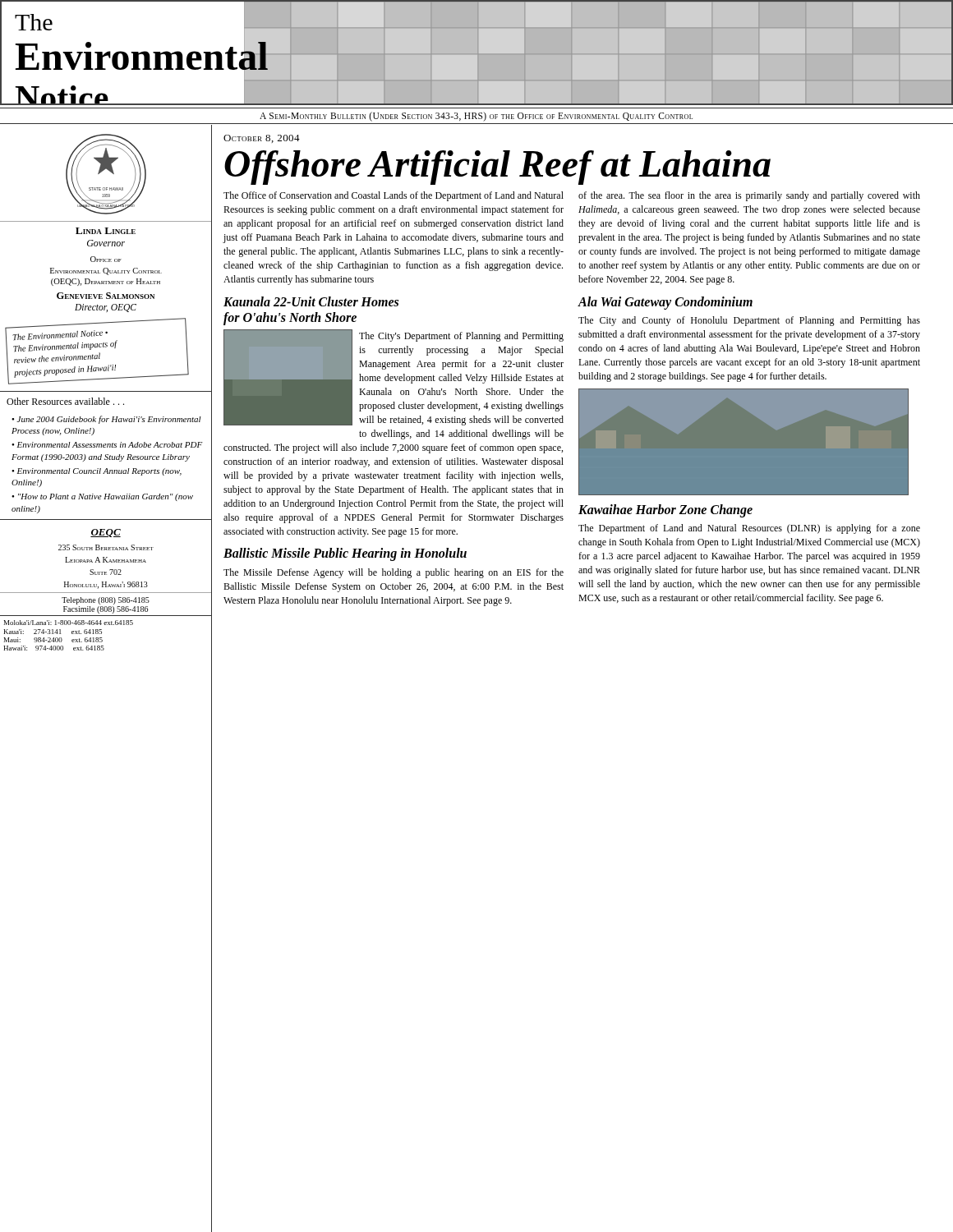This screenshot has width=953, height=1232.
Task: Click on the text block that says "The Department of Land and Natural Resources (DLNR)"
Action: (749, 563)
